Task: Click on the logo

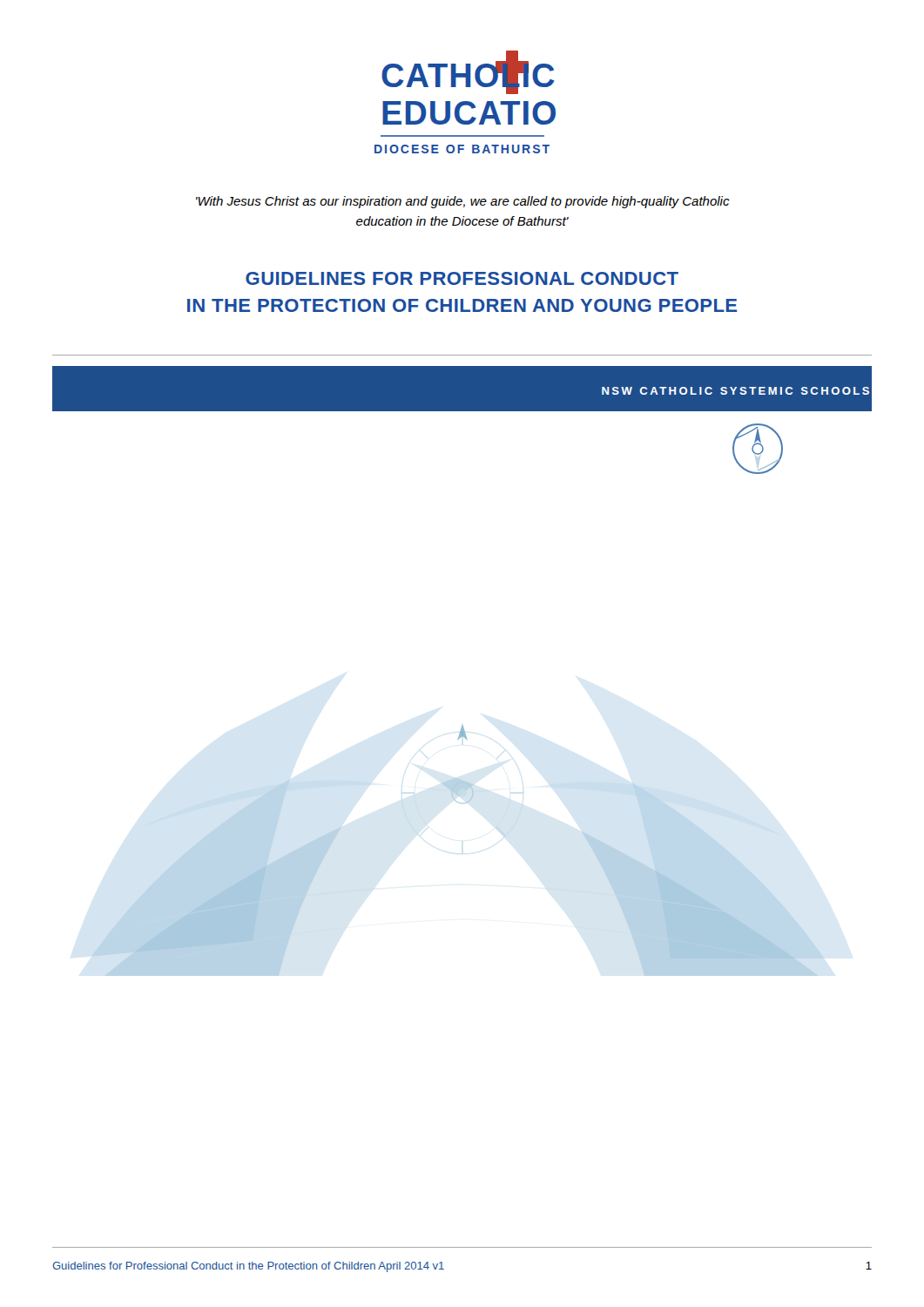Action: pyautogui.click(x=462, y=111)
